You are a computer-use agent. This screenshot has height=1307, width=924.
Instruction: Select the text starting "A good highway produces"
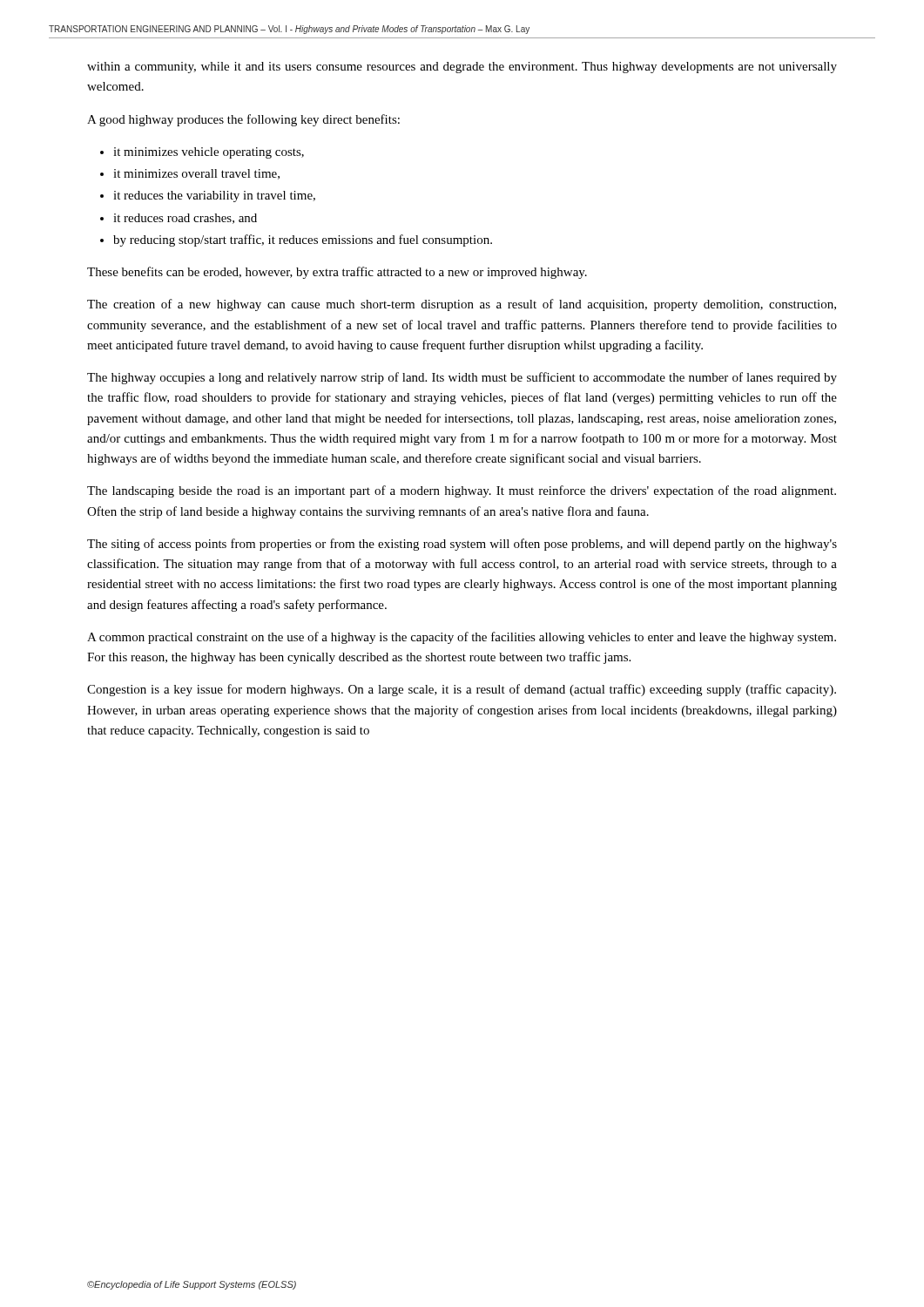(x=244, y=119)
